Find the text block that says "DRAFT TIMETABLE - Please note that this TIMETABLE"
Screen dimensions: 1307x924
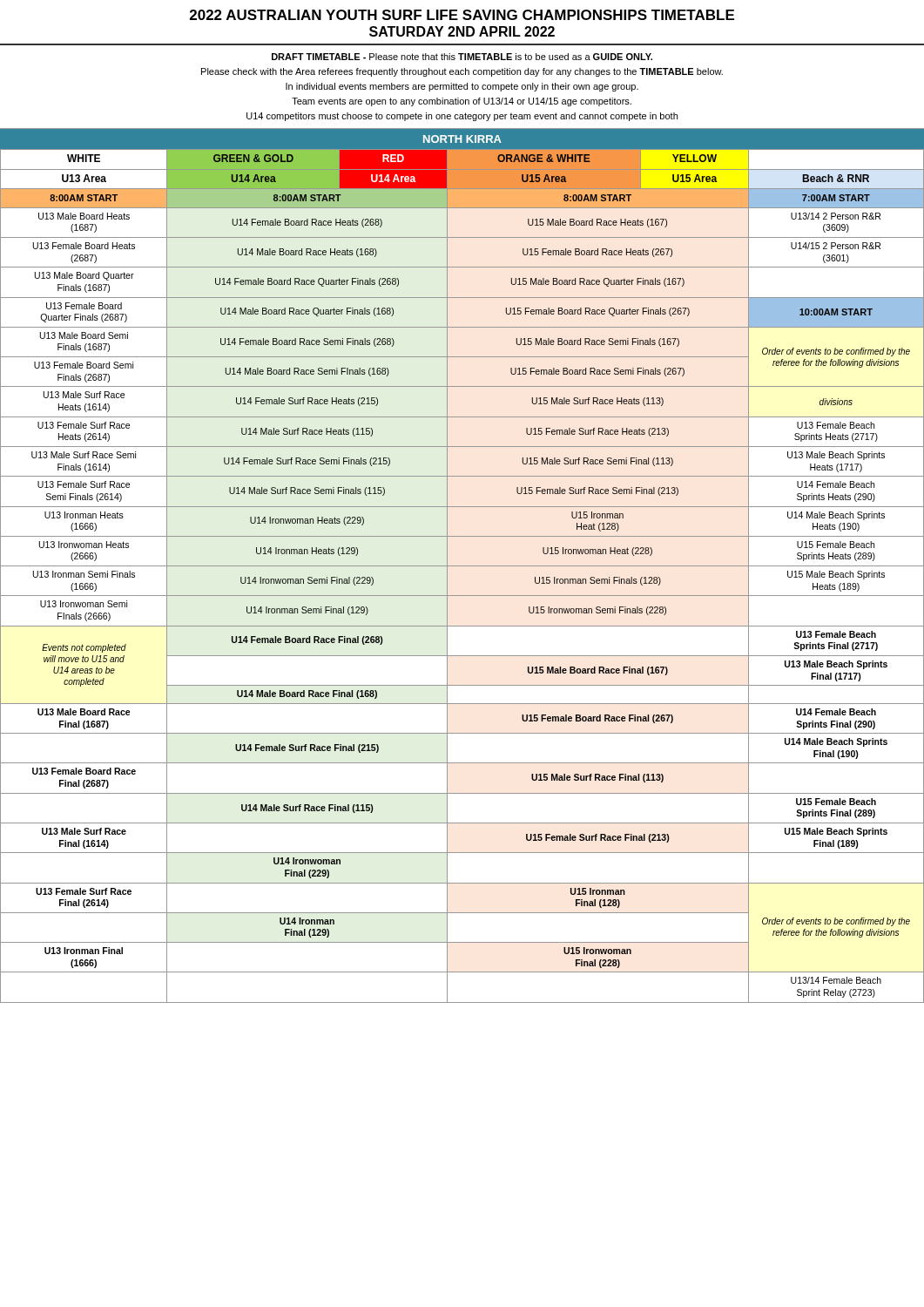click(462, 86)
